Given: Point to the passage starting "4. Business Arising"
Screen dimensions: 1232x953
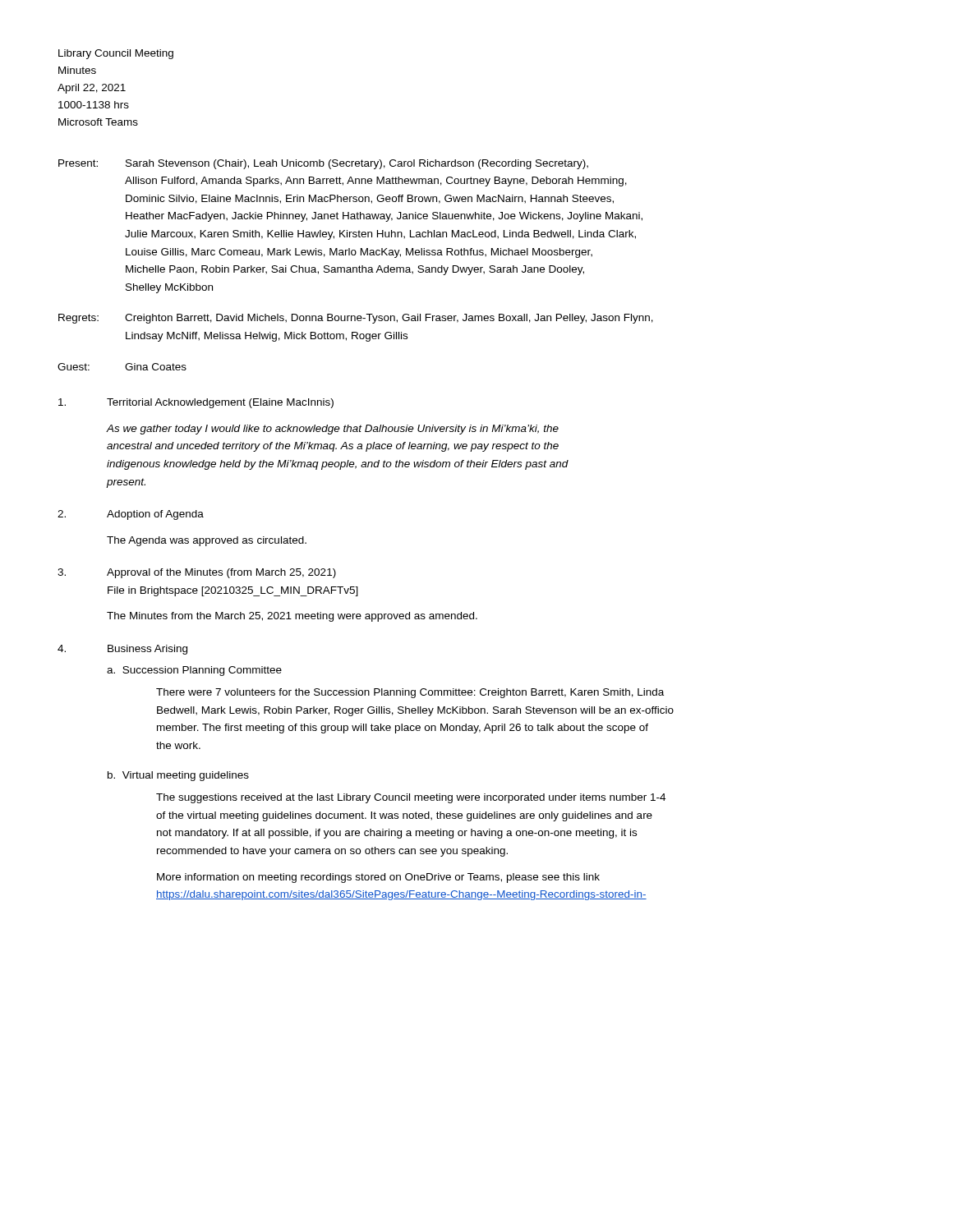Looking at the screenshot, I should pyautogui.click(x=122, y=650).
